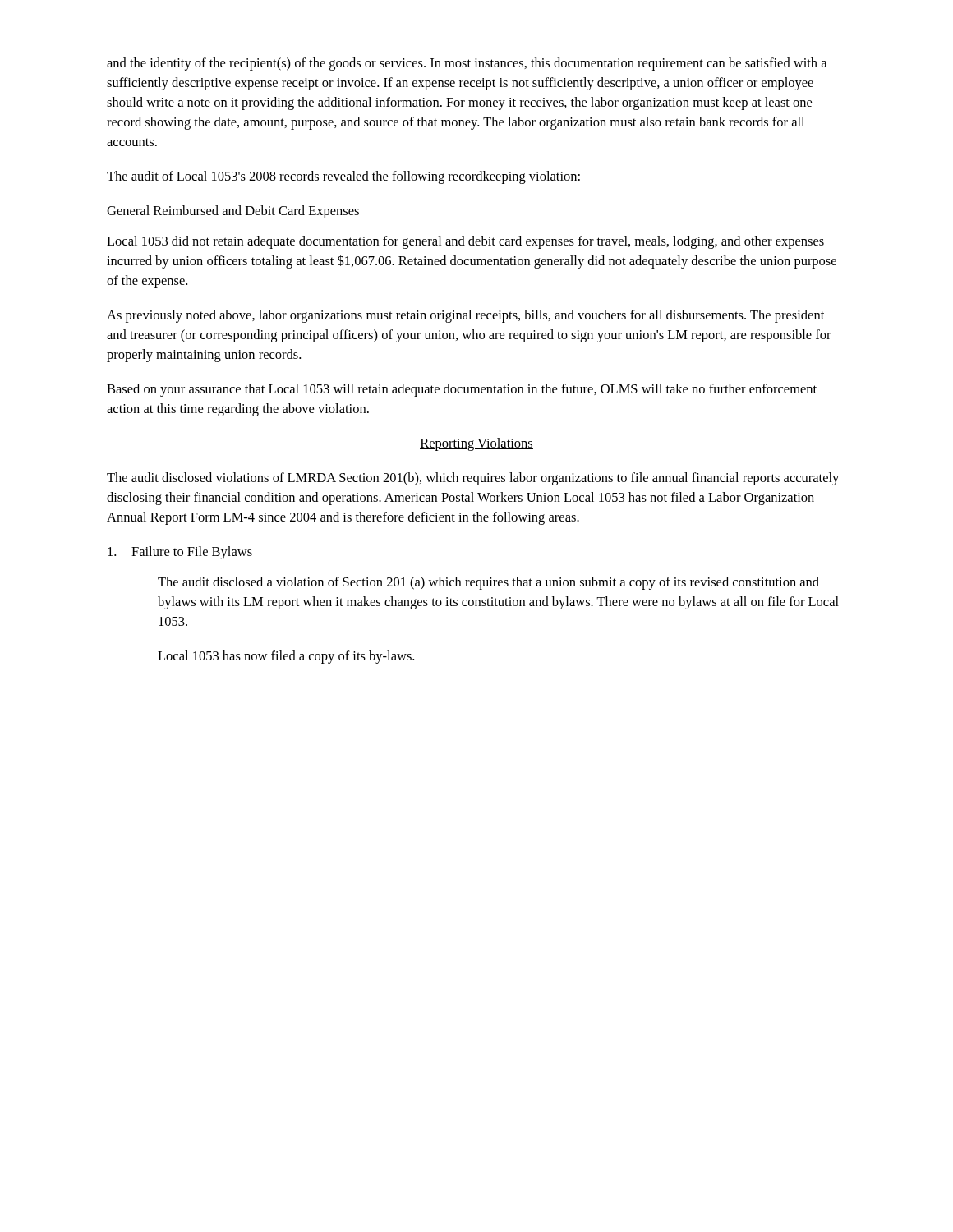Where does it say "Reporting Violations"?

[476, 443]
